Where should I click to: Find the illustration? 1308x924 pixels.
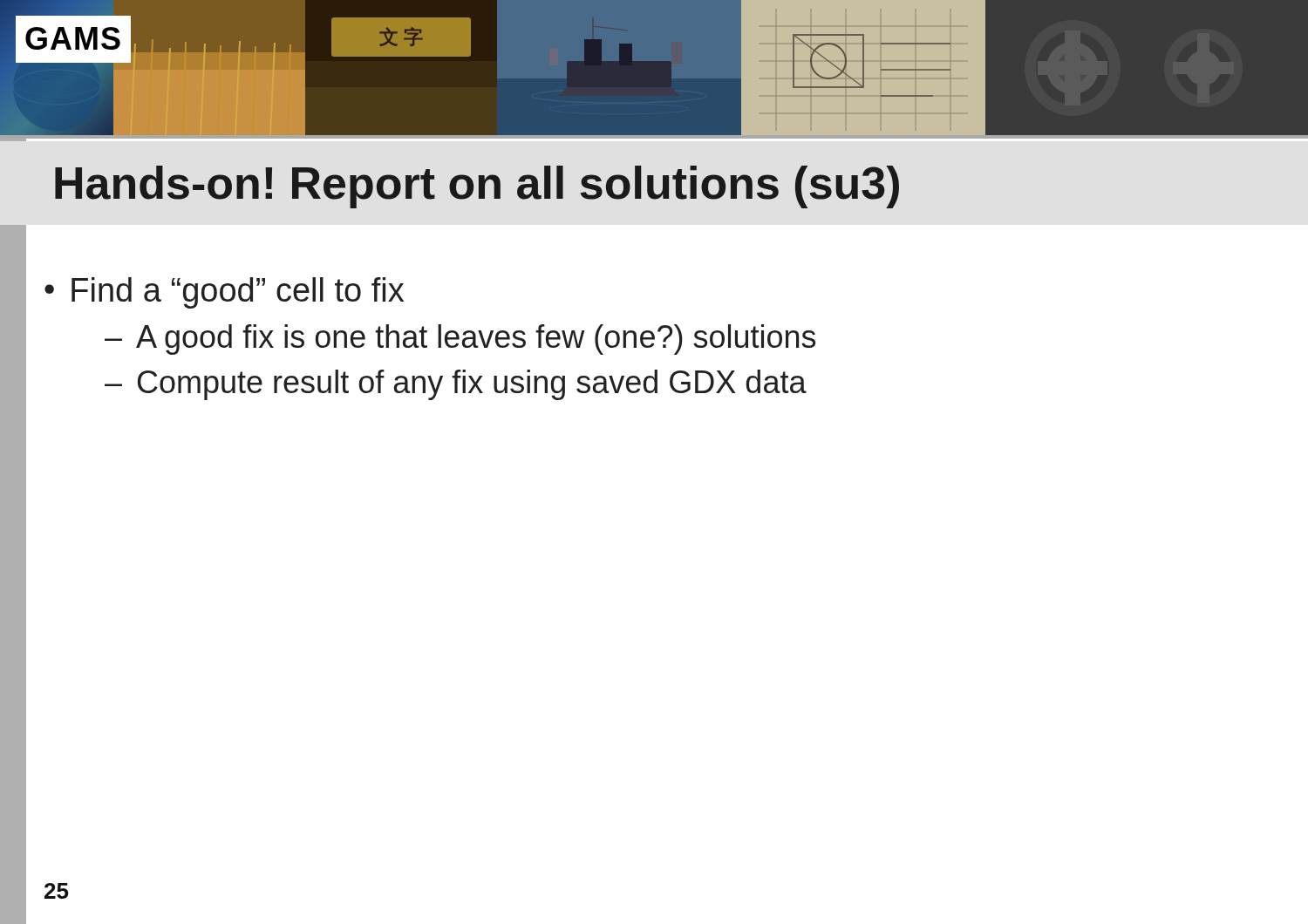point(654,68)
